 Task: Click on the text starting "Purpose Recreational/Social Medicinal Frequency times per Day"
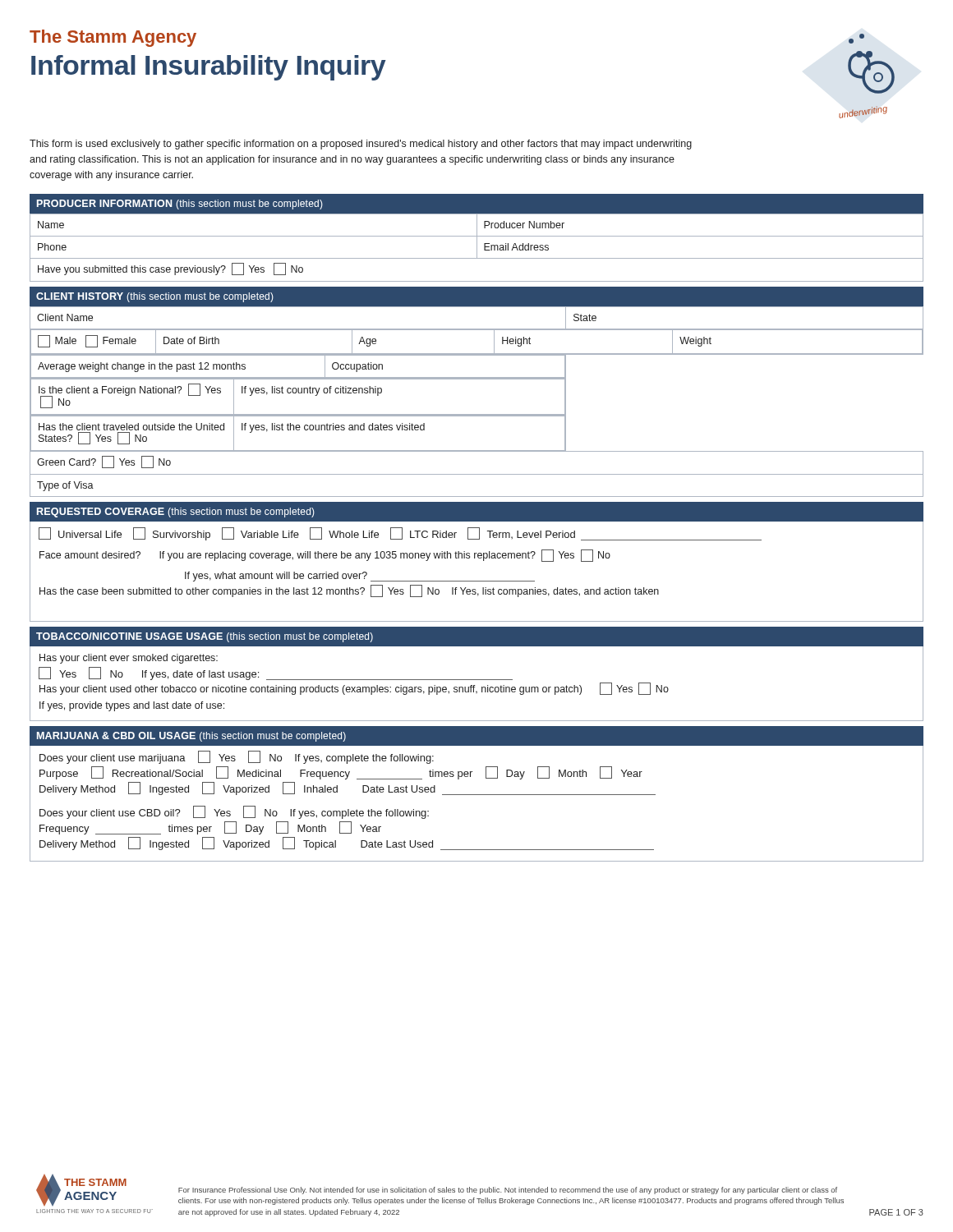[x=340, y=773]
